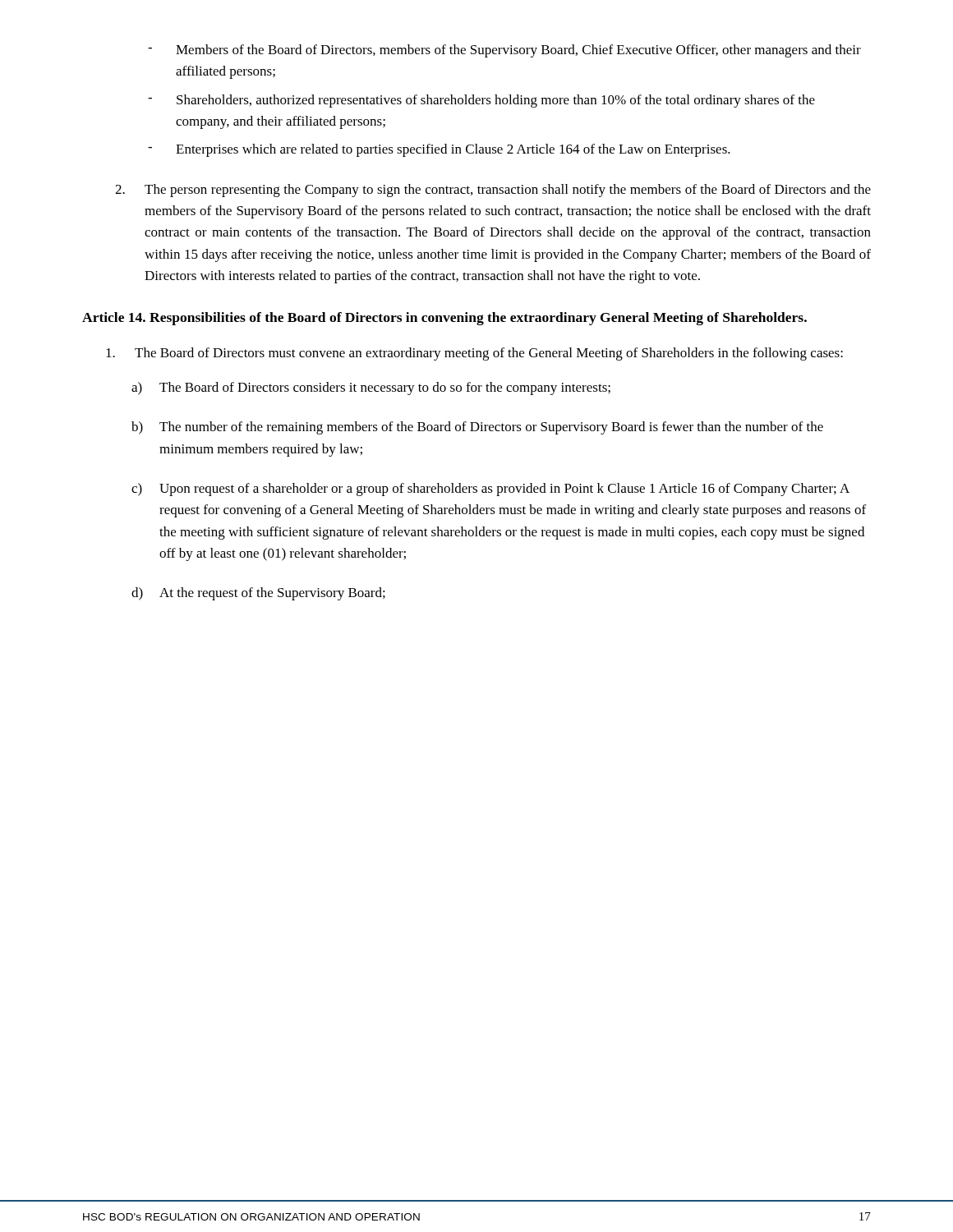The width and height of the screenshot is (953, 1232).
Task: Find the list item that says "b) The number"
Action: pyautogui.click(x=501, y=438)
